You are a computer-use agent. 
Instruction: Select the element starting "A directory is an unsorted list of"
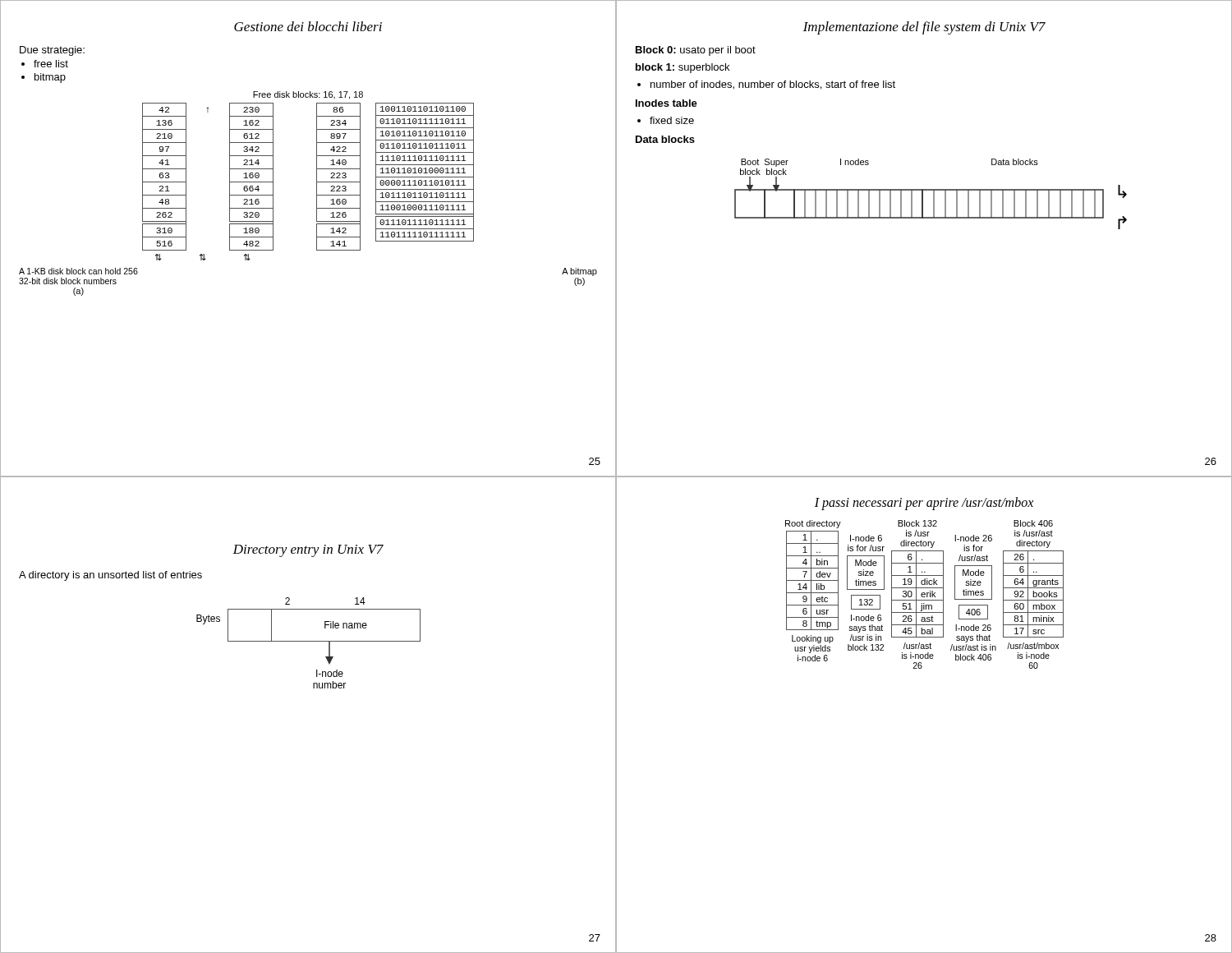[111, 575]
